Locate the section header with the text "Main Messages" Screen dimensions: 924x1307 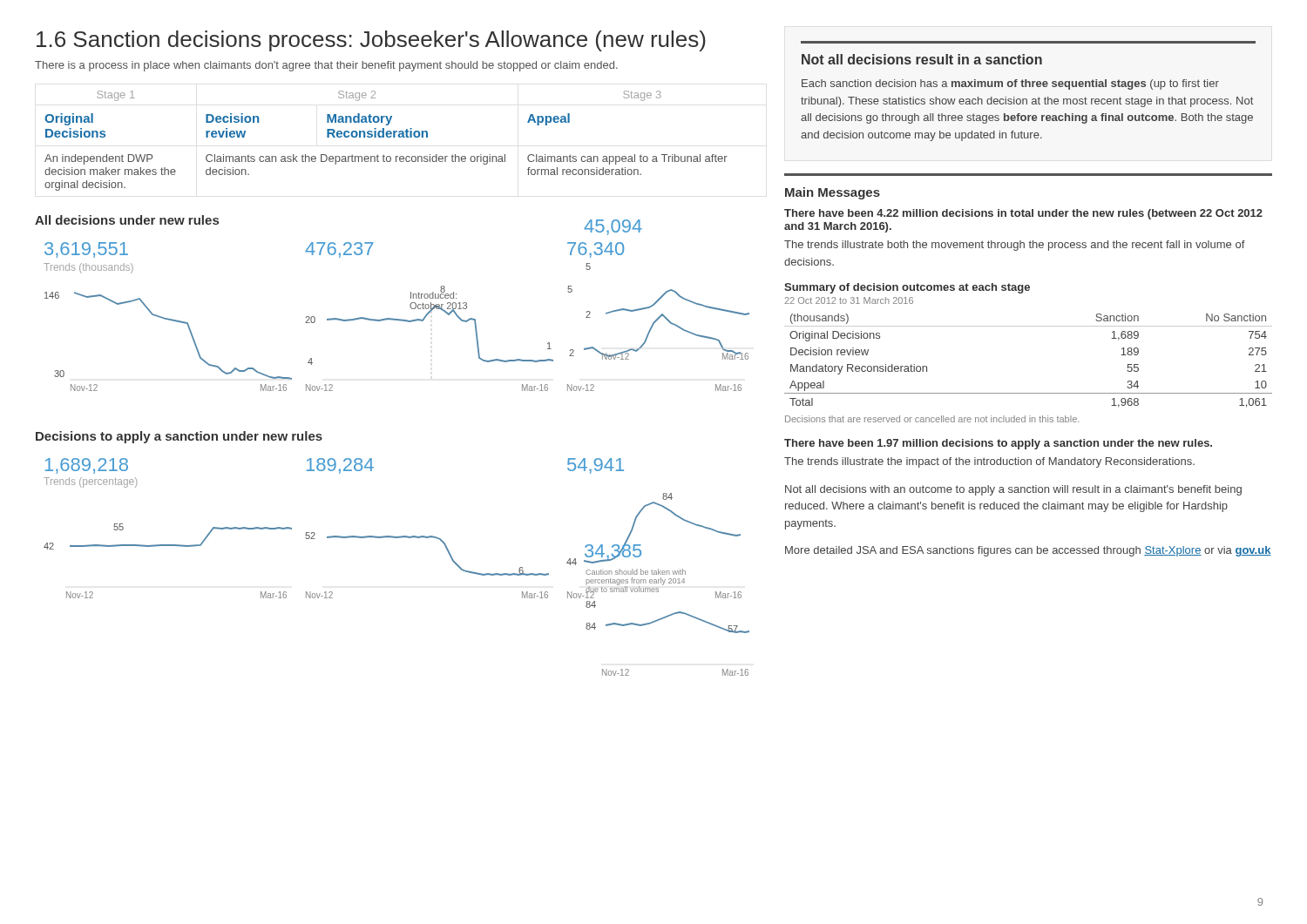(x=1028, y=186)
